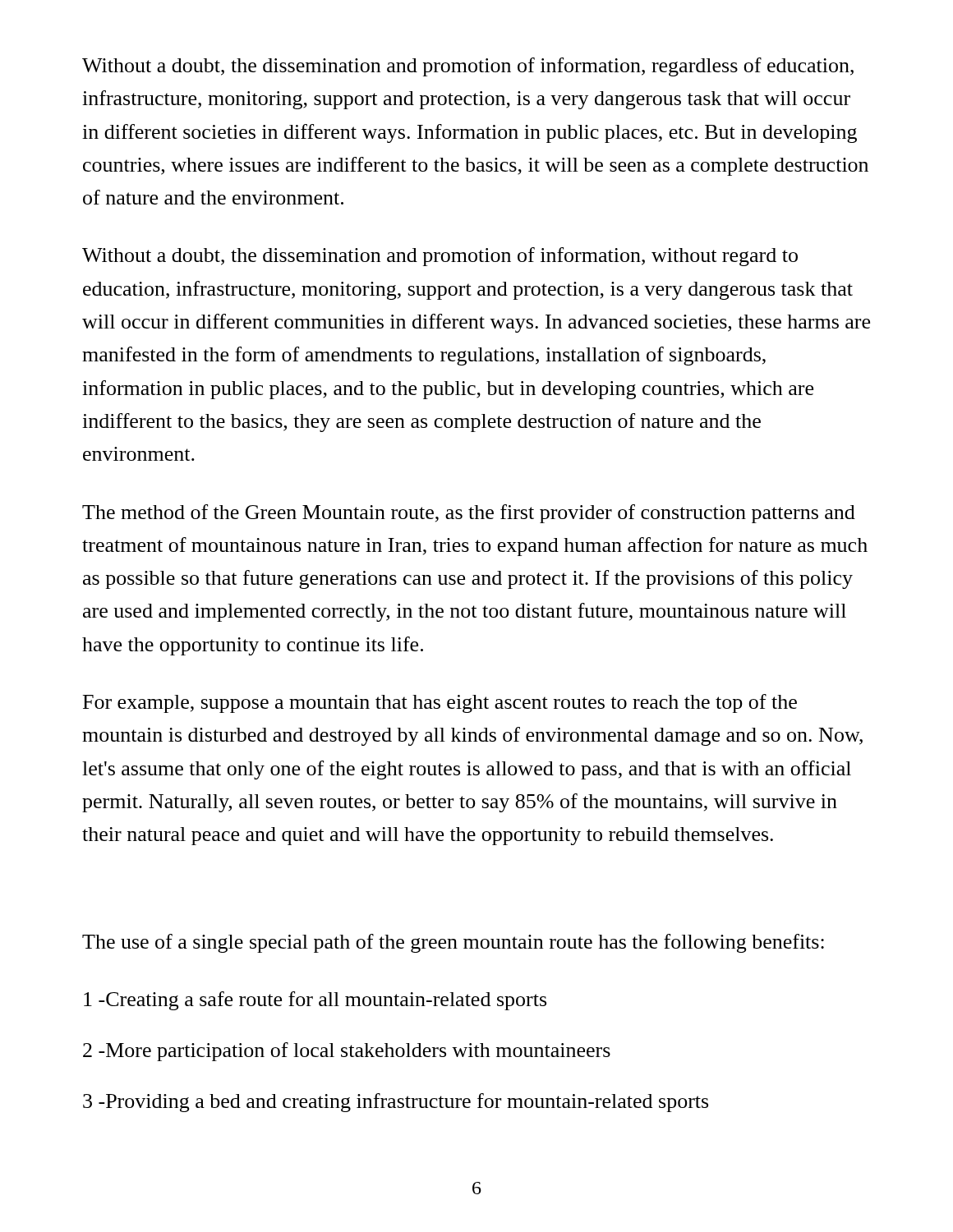This screenshot has height=1232, width=953.
Task: Click on the list item that says "2 -More participation of local stakeholders with mountaineers"
Action: tap(346, 1050)
